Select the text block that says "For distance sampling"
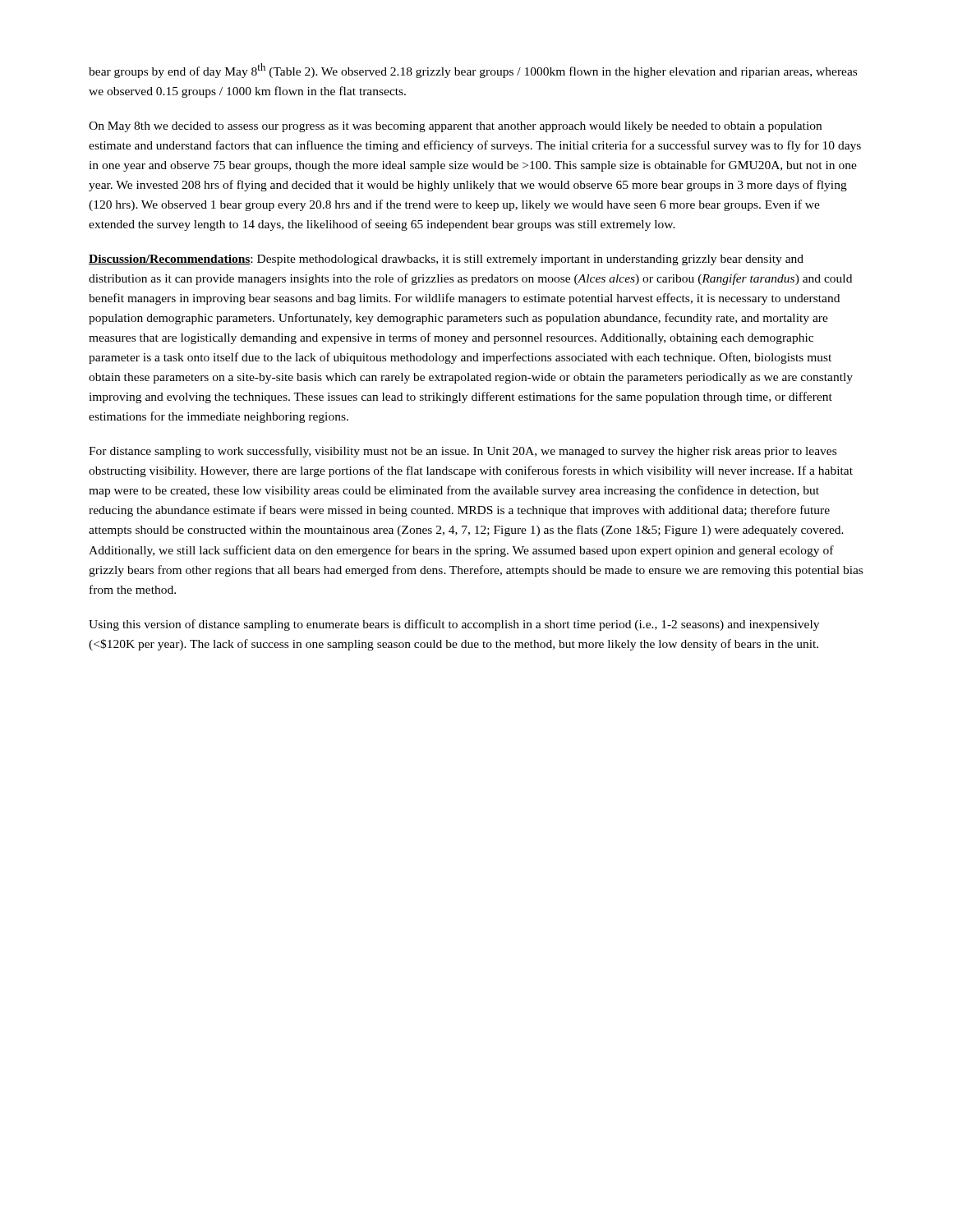This screenshot has width=953, height=1232. pyautogui.click(x=476, y=520)
